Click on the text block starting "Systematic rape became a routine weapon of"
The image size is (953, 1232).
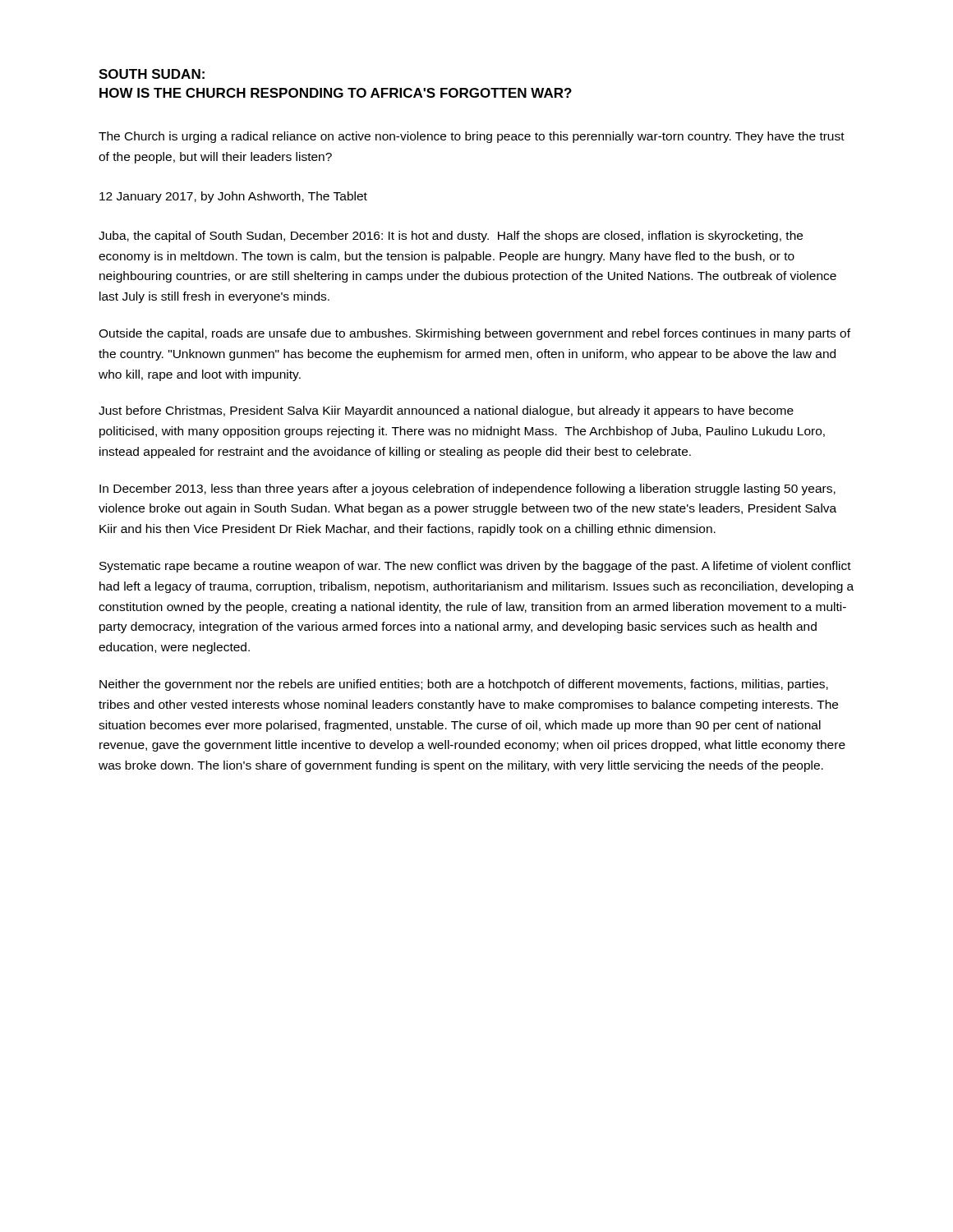point(476,606)
